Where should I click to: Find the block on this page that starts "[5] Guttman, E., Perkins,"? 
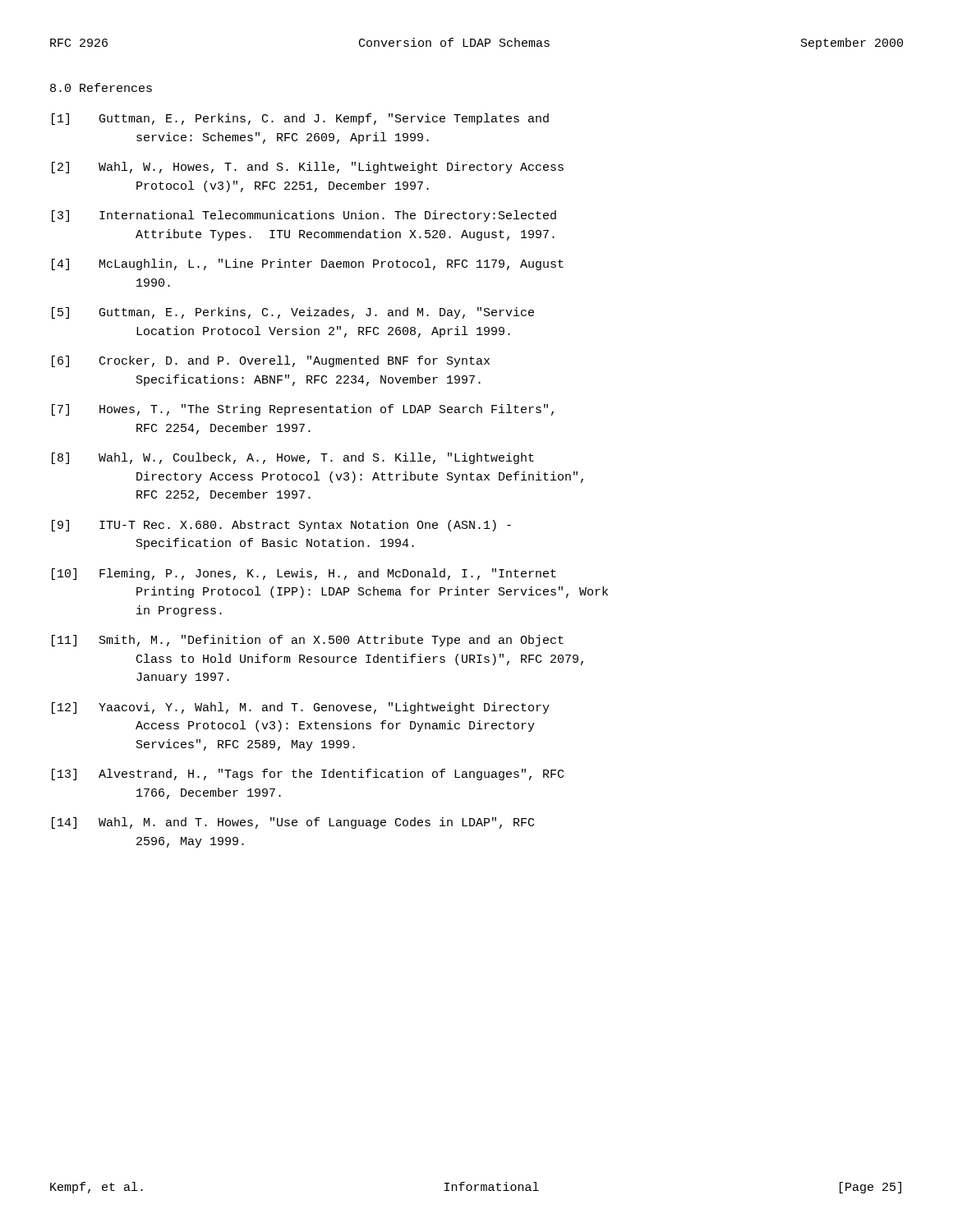click(476, 323)
